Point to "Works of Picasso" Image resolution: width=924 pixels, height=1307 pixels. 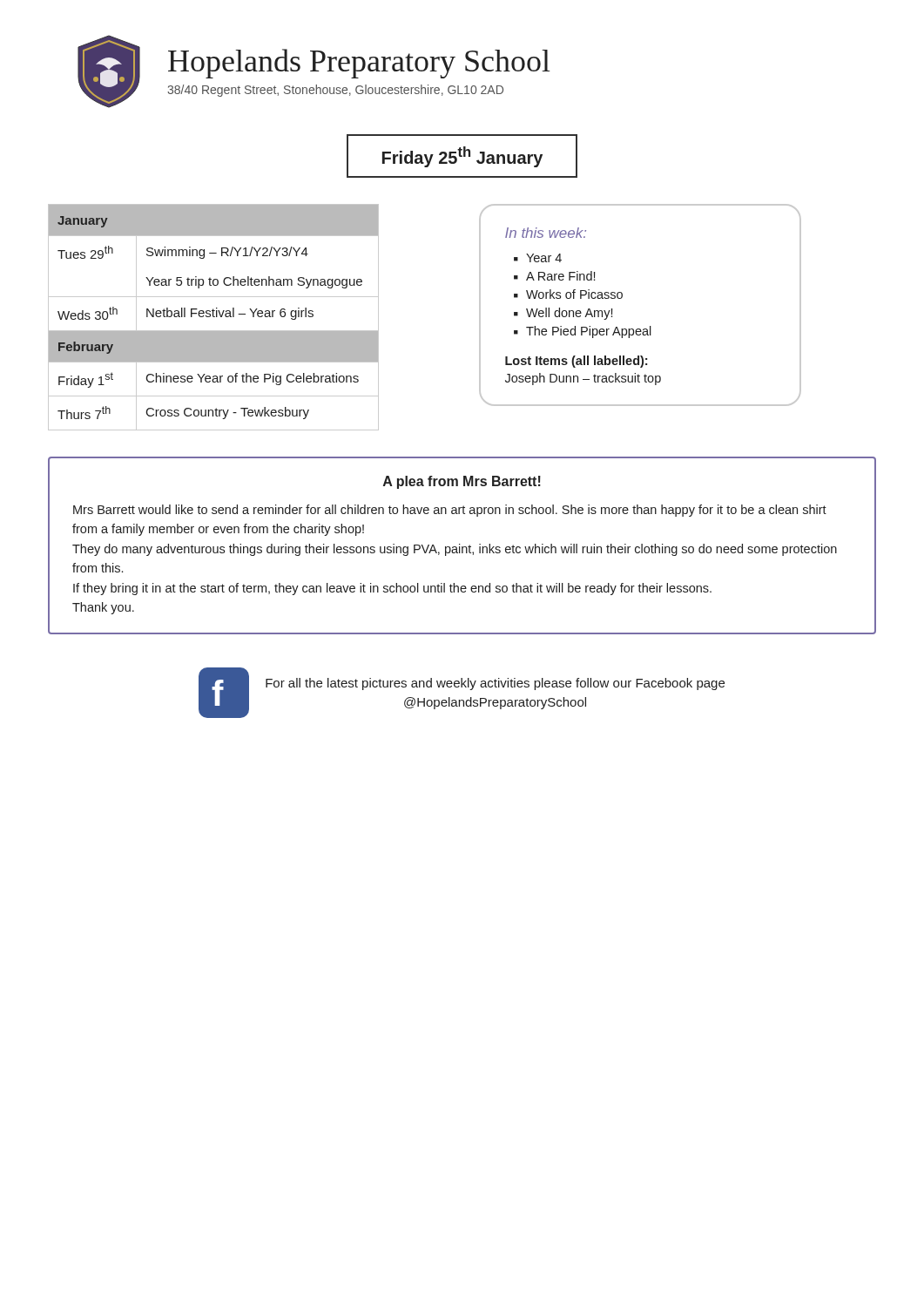coord(575,294)
